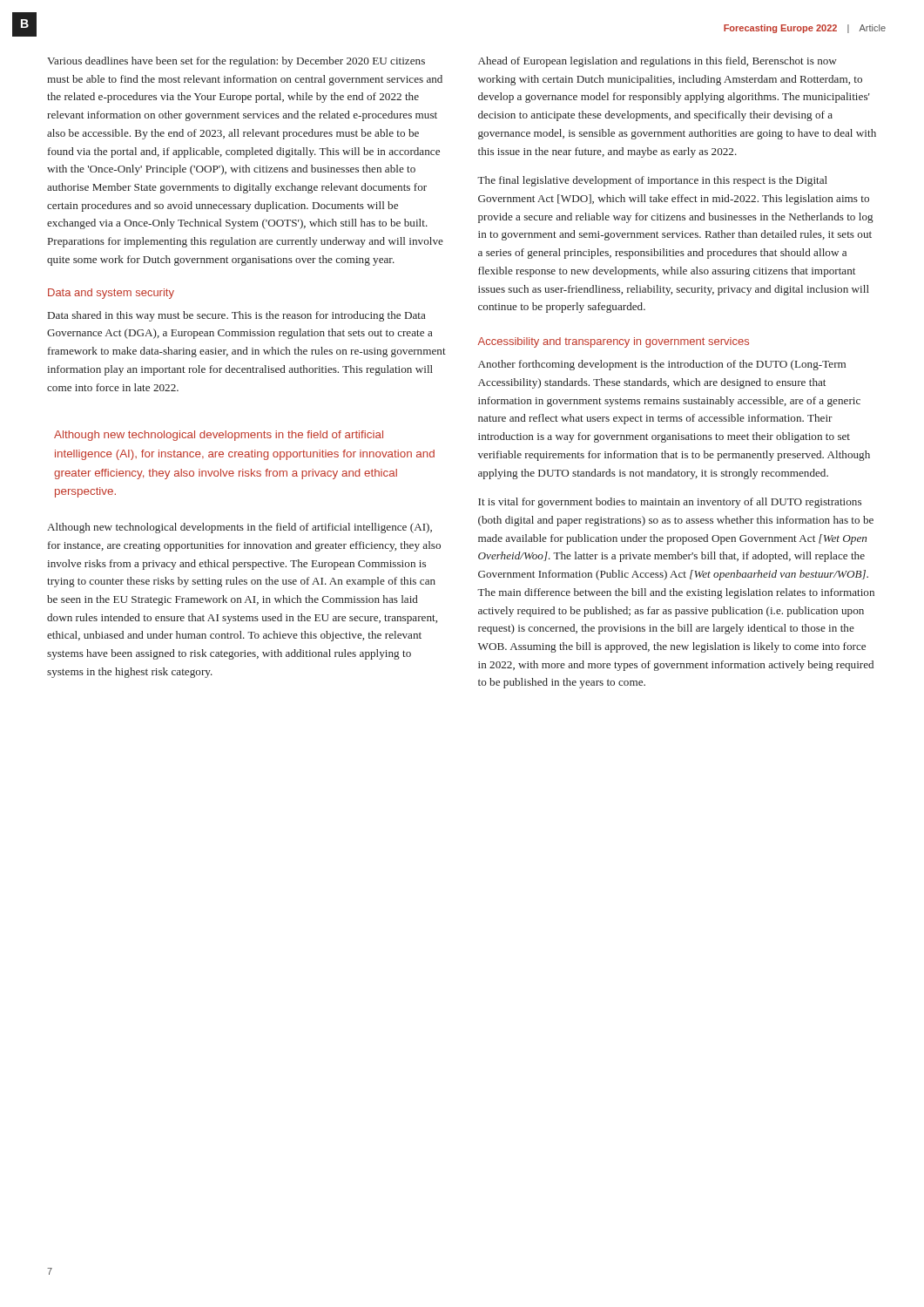Select the text block that says "Another forthcoming development is the introduction"
Image resolution: width=924 pixels, height=1307 pixels.
674,418
